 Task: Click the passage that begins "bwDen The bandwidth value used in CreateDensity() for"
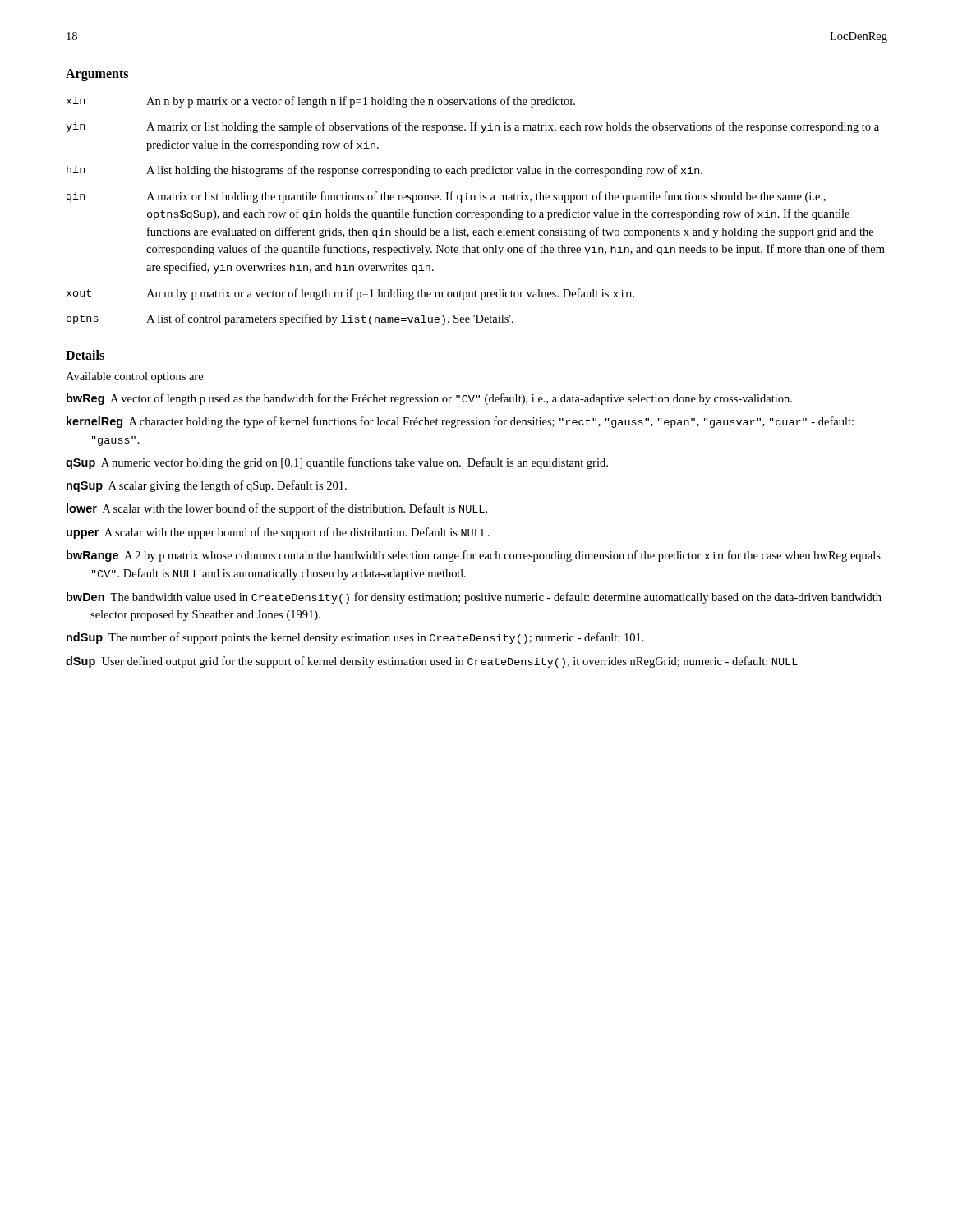coord(474,606)
